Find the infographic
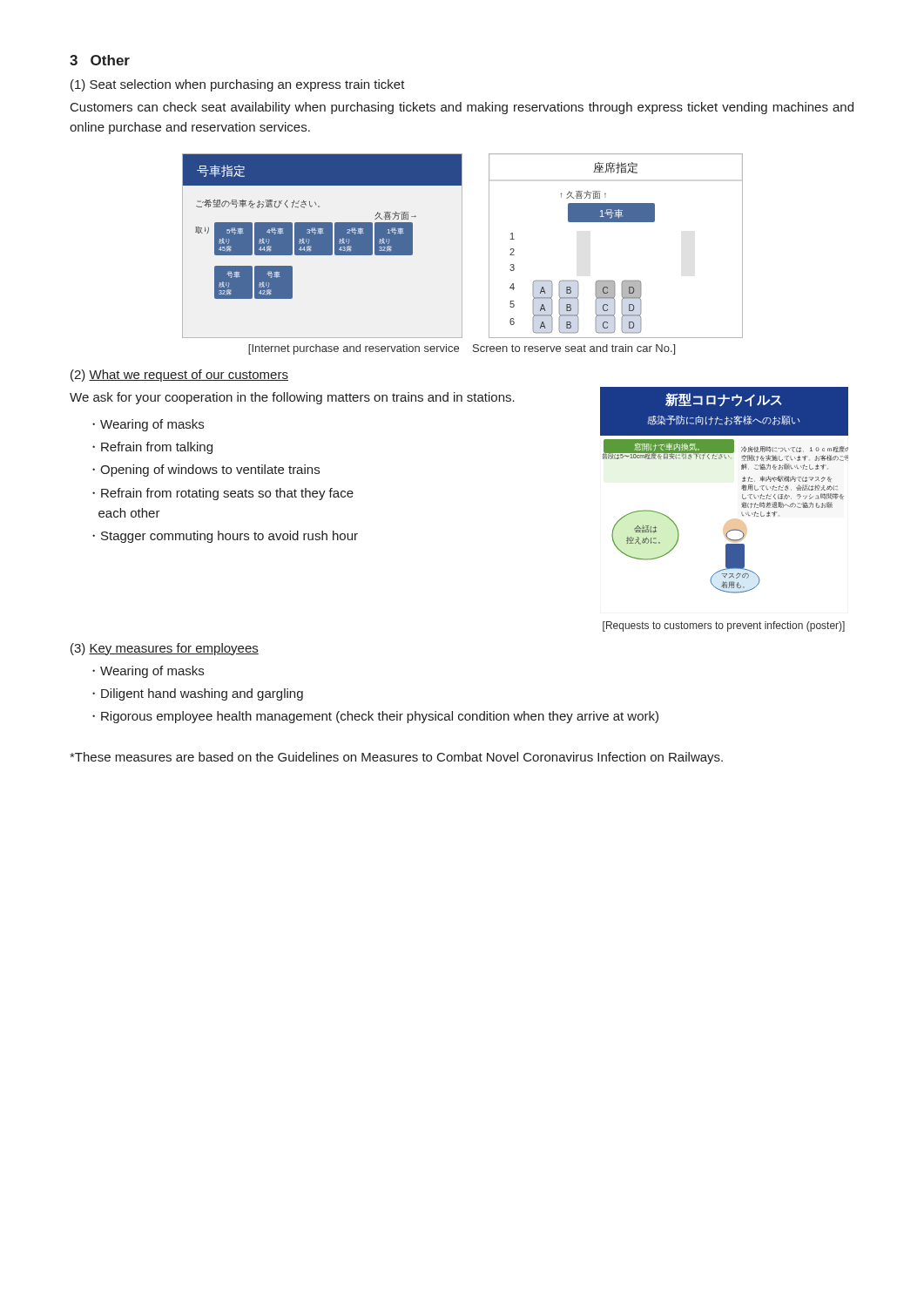Viewport: 924px width, 1307px height. pos(724,501)
